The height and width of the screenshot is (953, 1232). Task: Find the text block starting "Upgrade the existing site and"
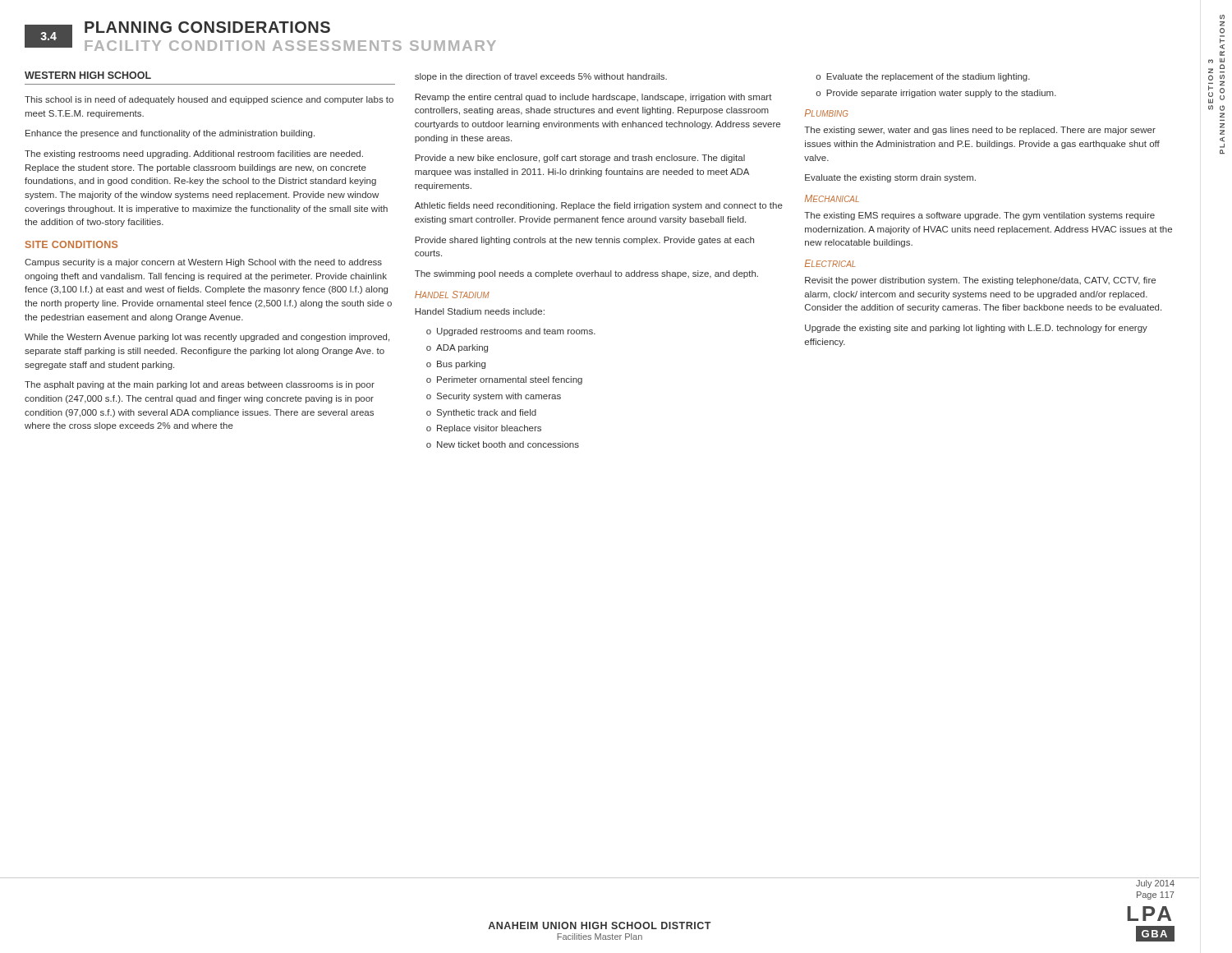click(x=976, y=335)
